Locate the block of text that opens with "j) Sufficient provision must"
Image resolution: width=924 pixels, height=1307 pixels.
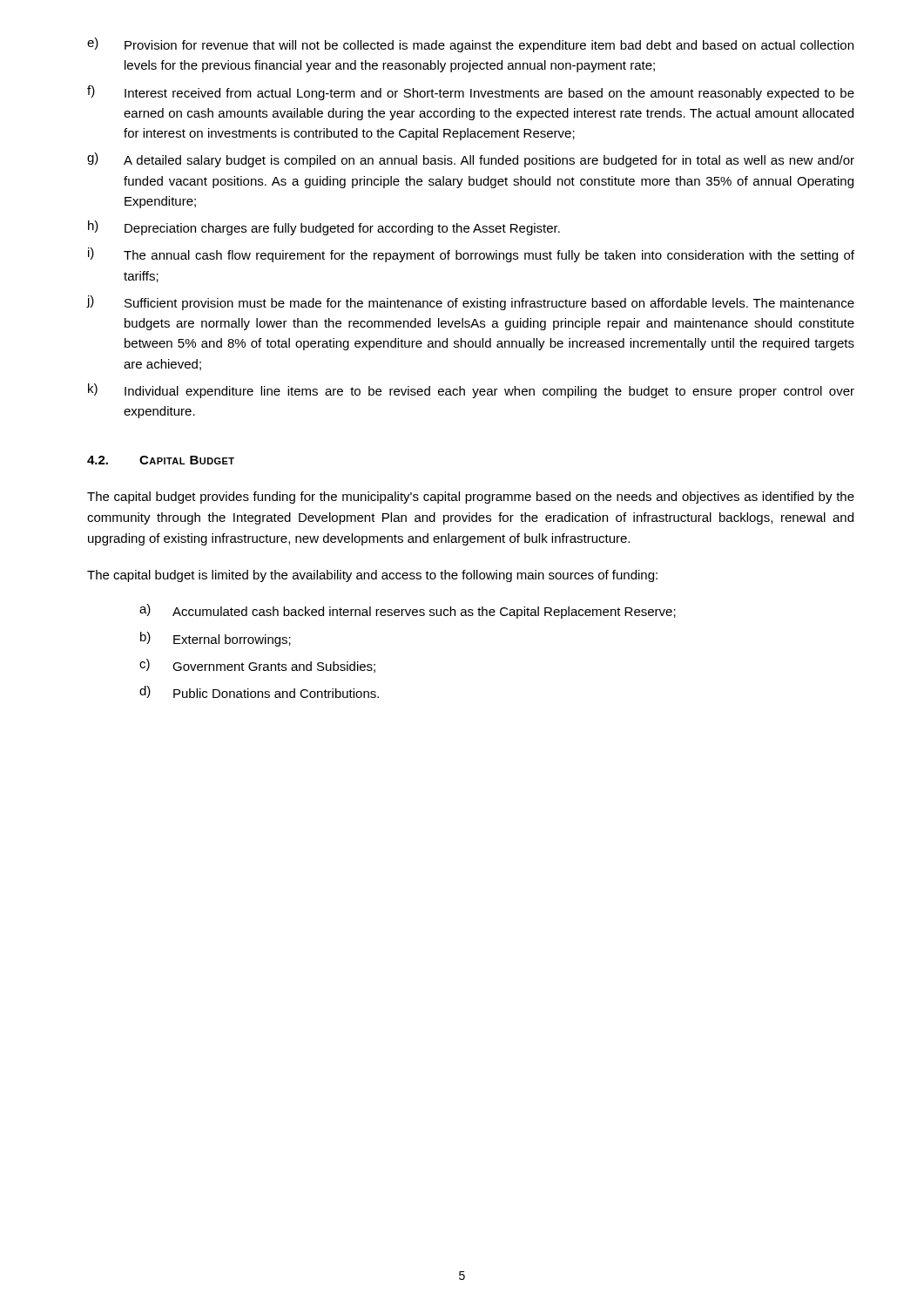(471, 333)
